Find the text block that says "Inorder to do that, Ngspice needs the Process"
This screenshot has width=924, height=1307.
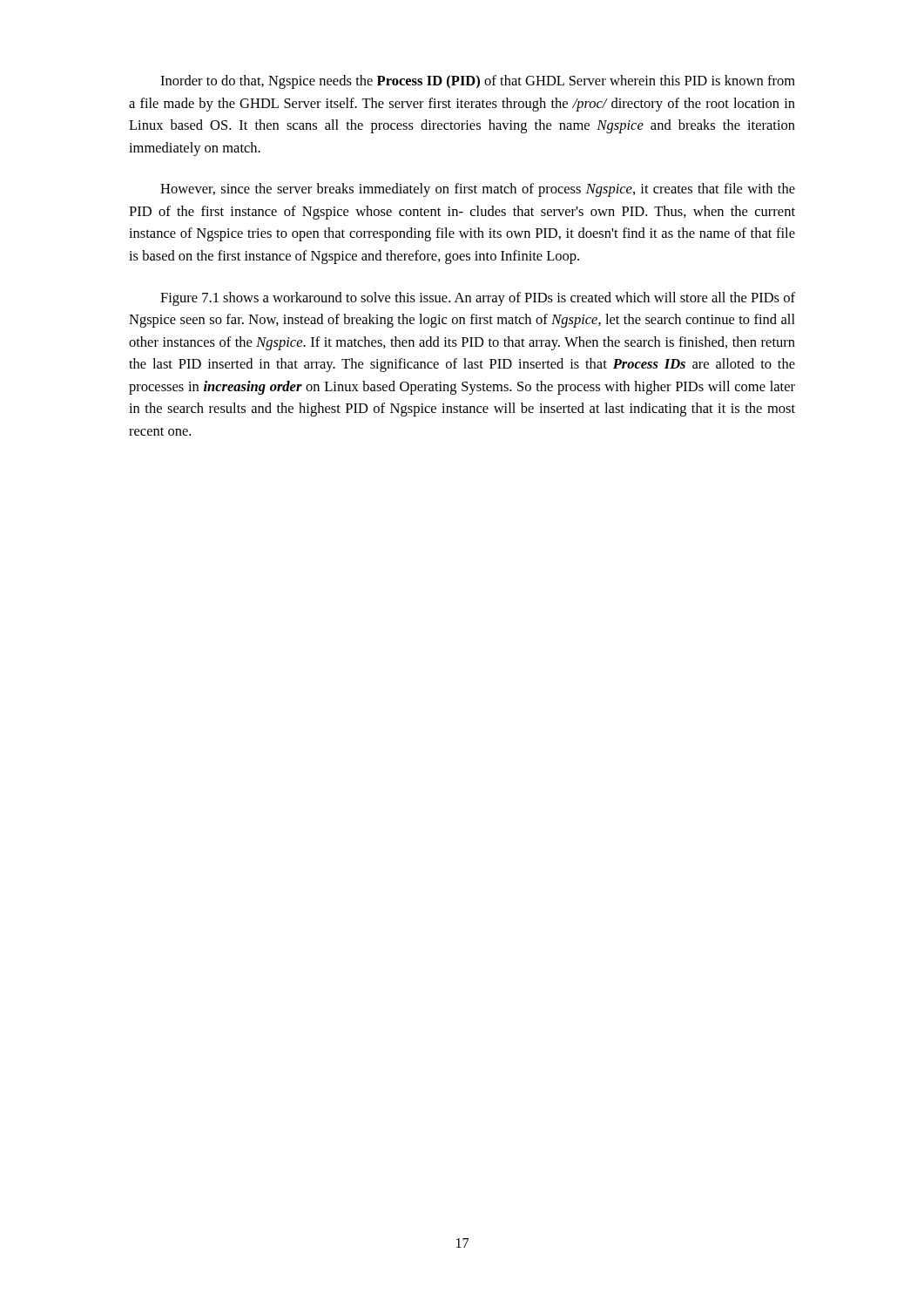(462, 114)
